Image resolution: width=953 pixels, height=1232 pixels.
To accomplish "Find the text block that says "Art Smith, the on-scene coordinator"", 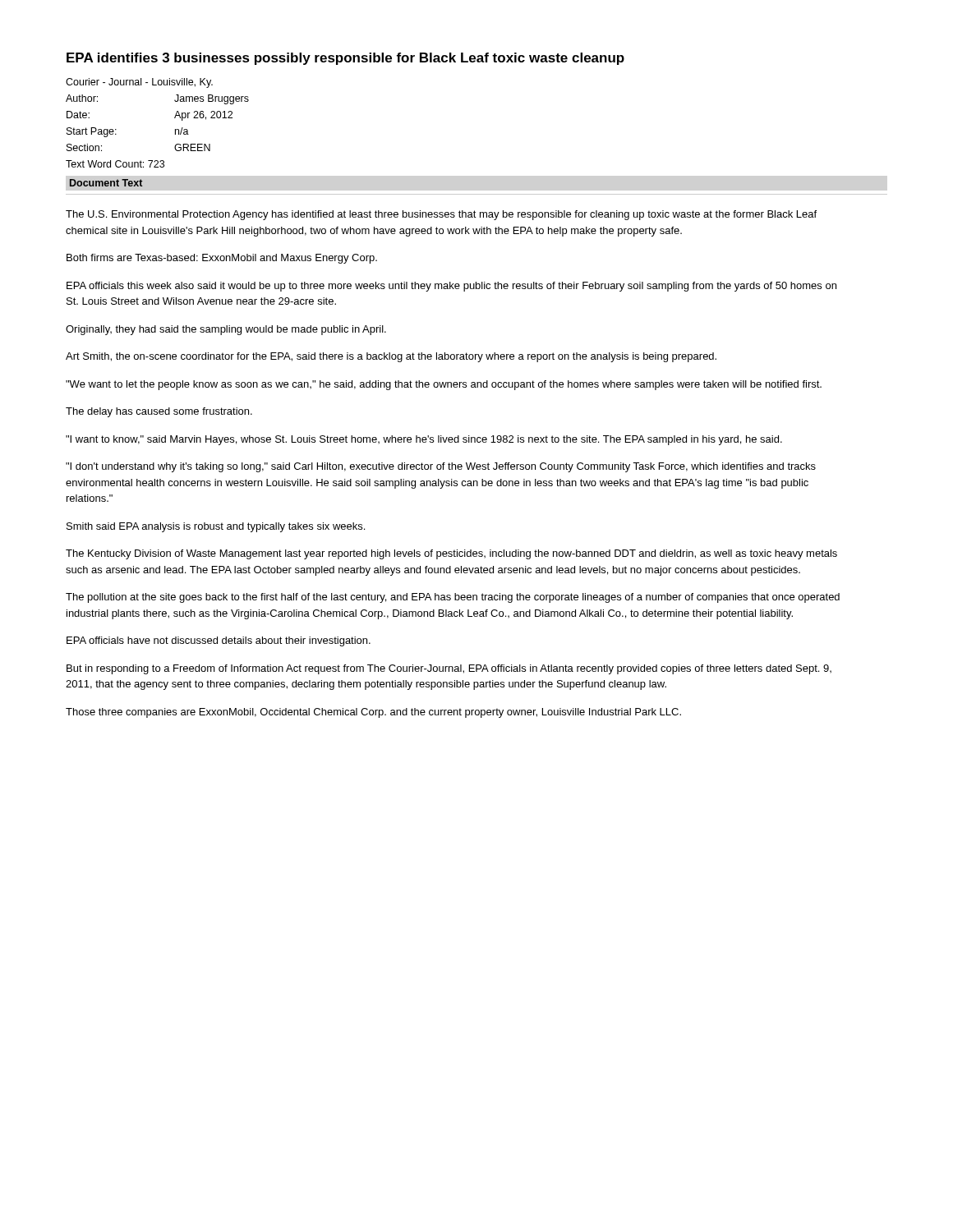I will pyautogui.click(x=392, y=356).
